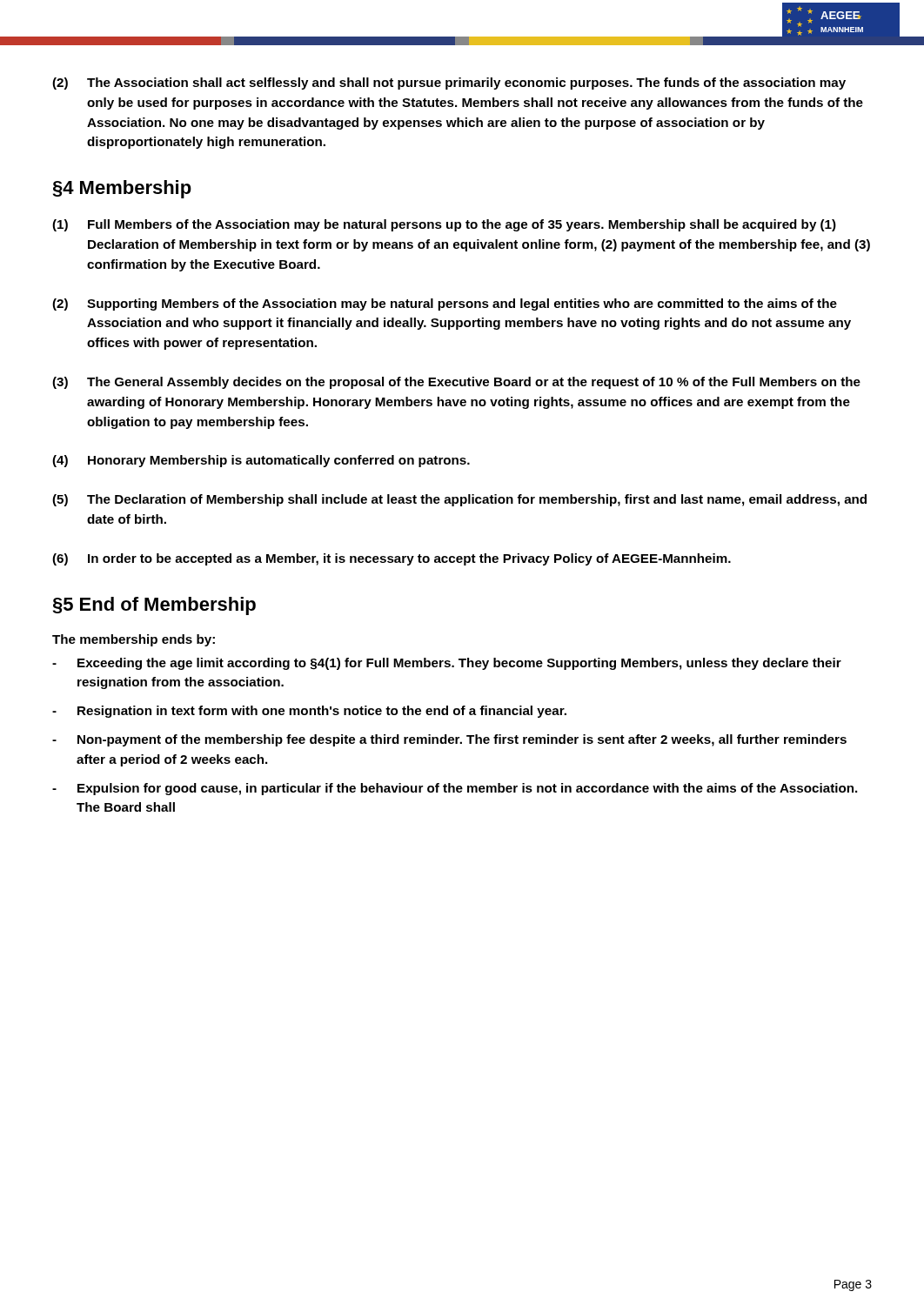Navigate to the text starting "§5 End of Membership"

point(154,604)
